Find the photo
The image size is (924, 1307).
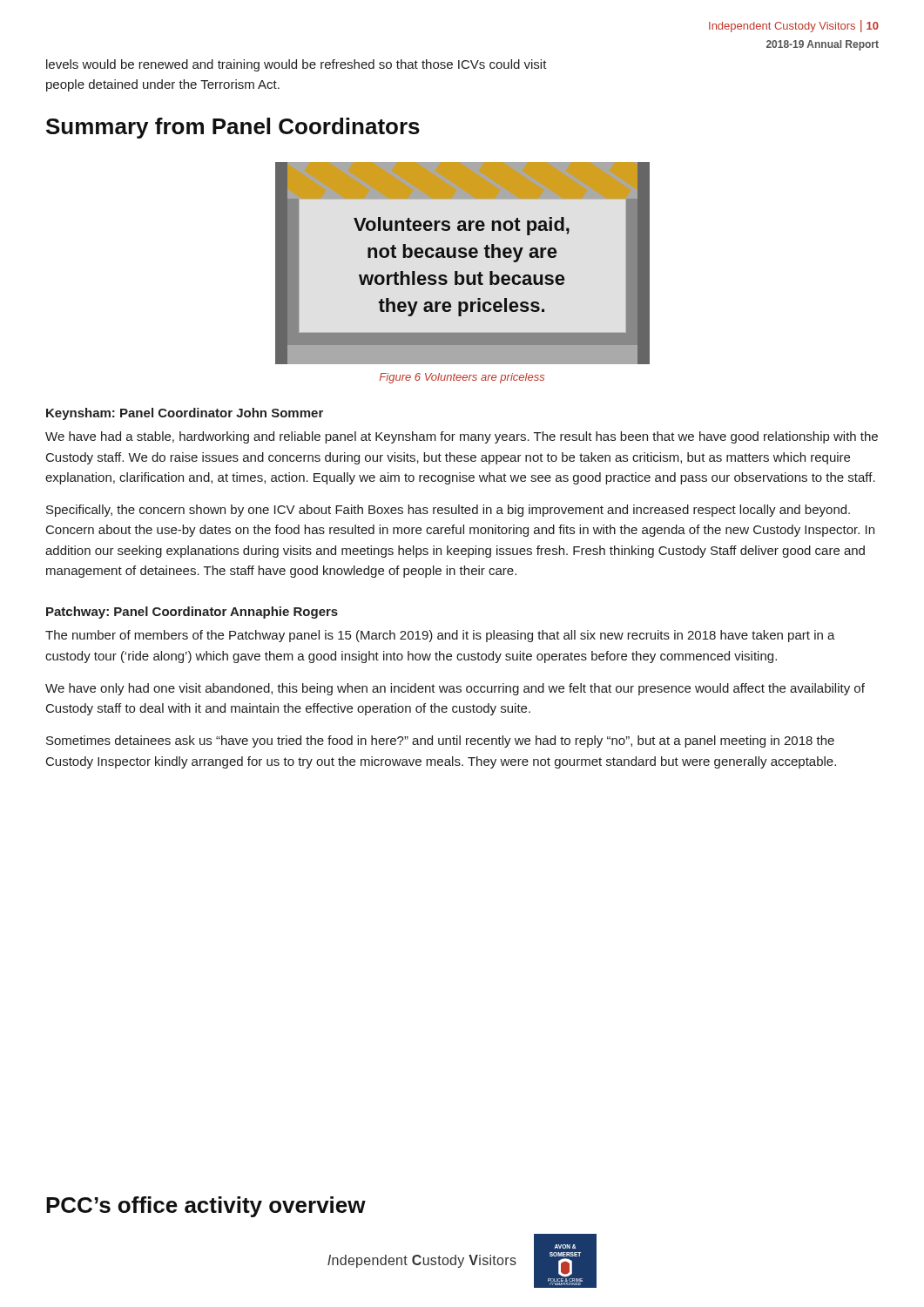(x=462, y=263)
